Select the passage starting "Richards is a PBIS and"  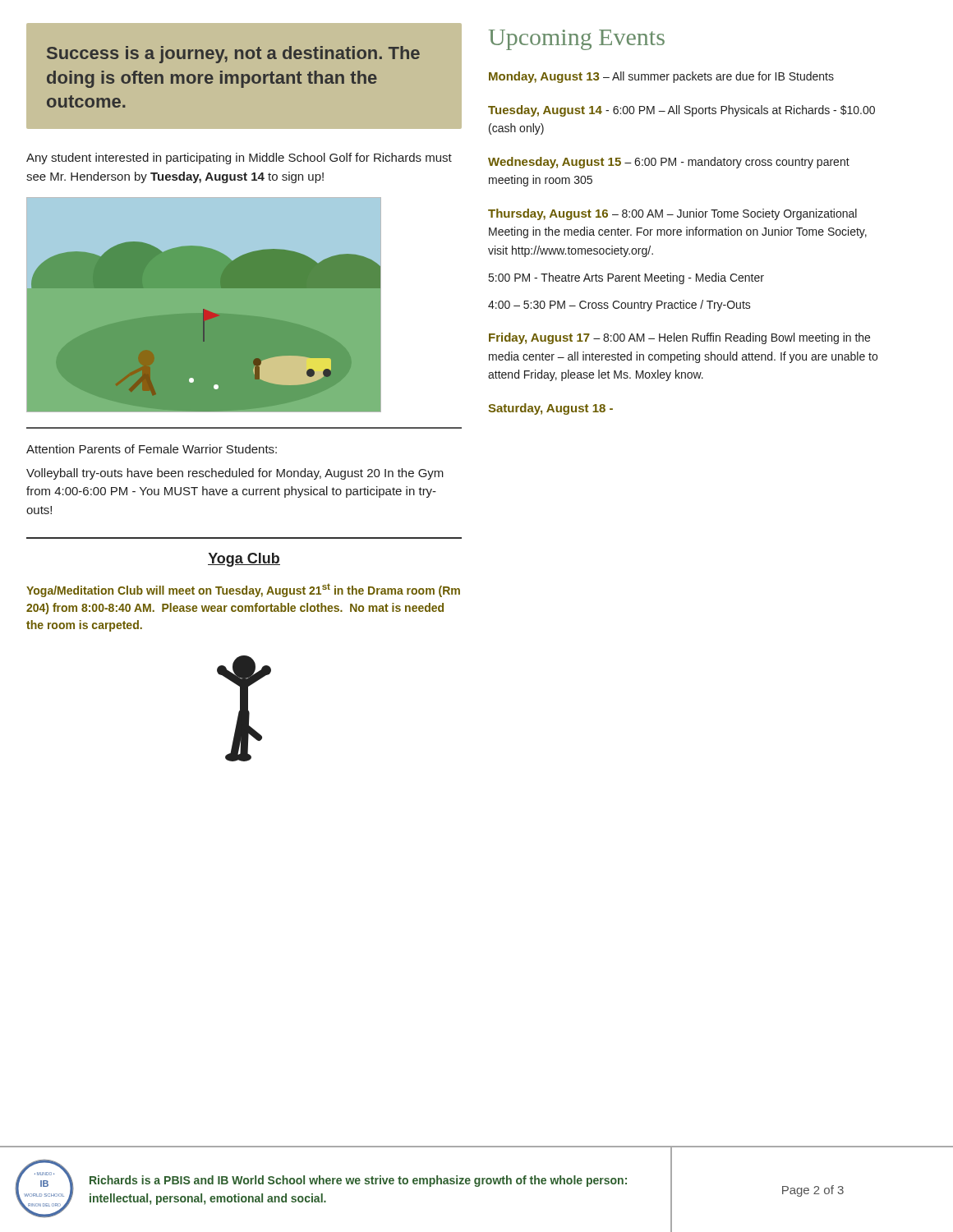pyautogui.click(x=358, y=1189)
